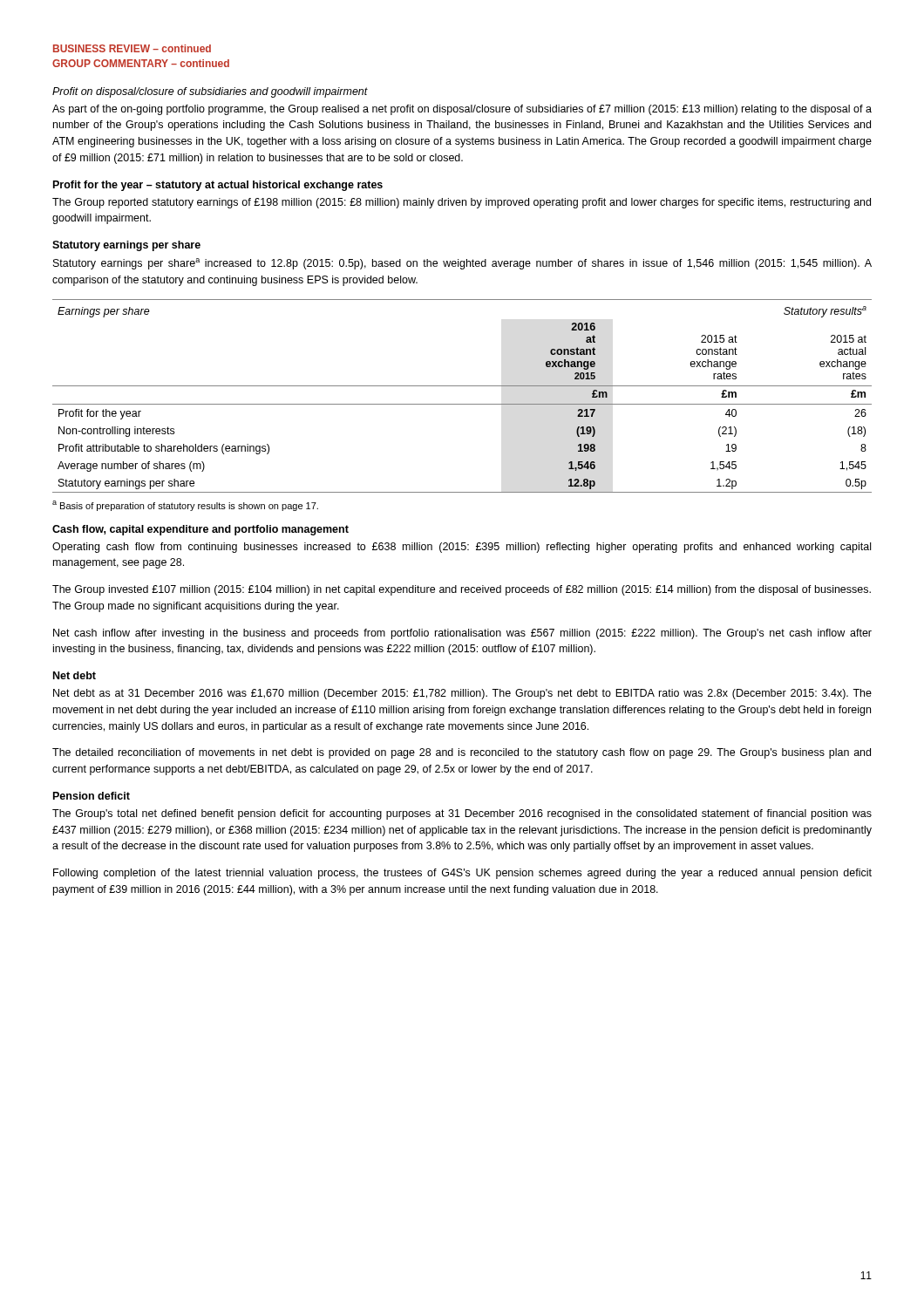Image resolution: width=924 pixels, height=1308 pixels.
Task: Locate the text block that reads "Operating cash flow"
Action: pos(462,555)
